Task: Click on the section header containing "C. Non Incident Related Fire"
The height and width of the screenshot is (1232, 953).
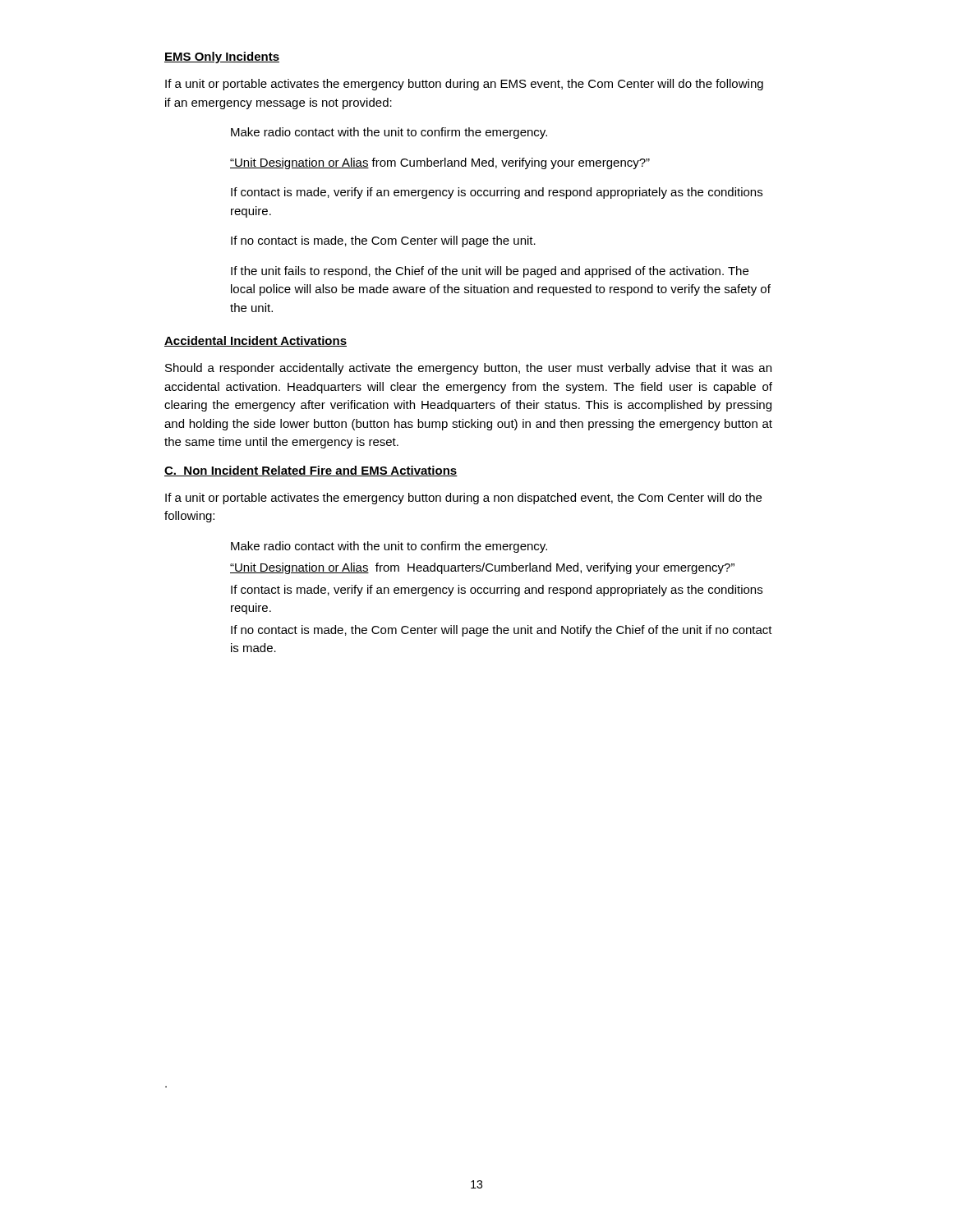Action: point(311,470)
